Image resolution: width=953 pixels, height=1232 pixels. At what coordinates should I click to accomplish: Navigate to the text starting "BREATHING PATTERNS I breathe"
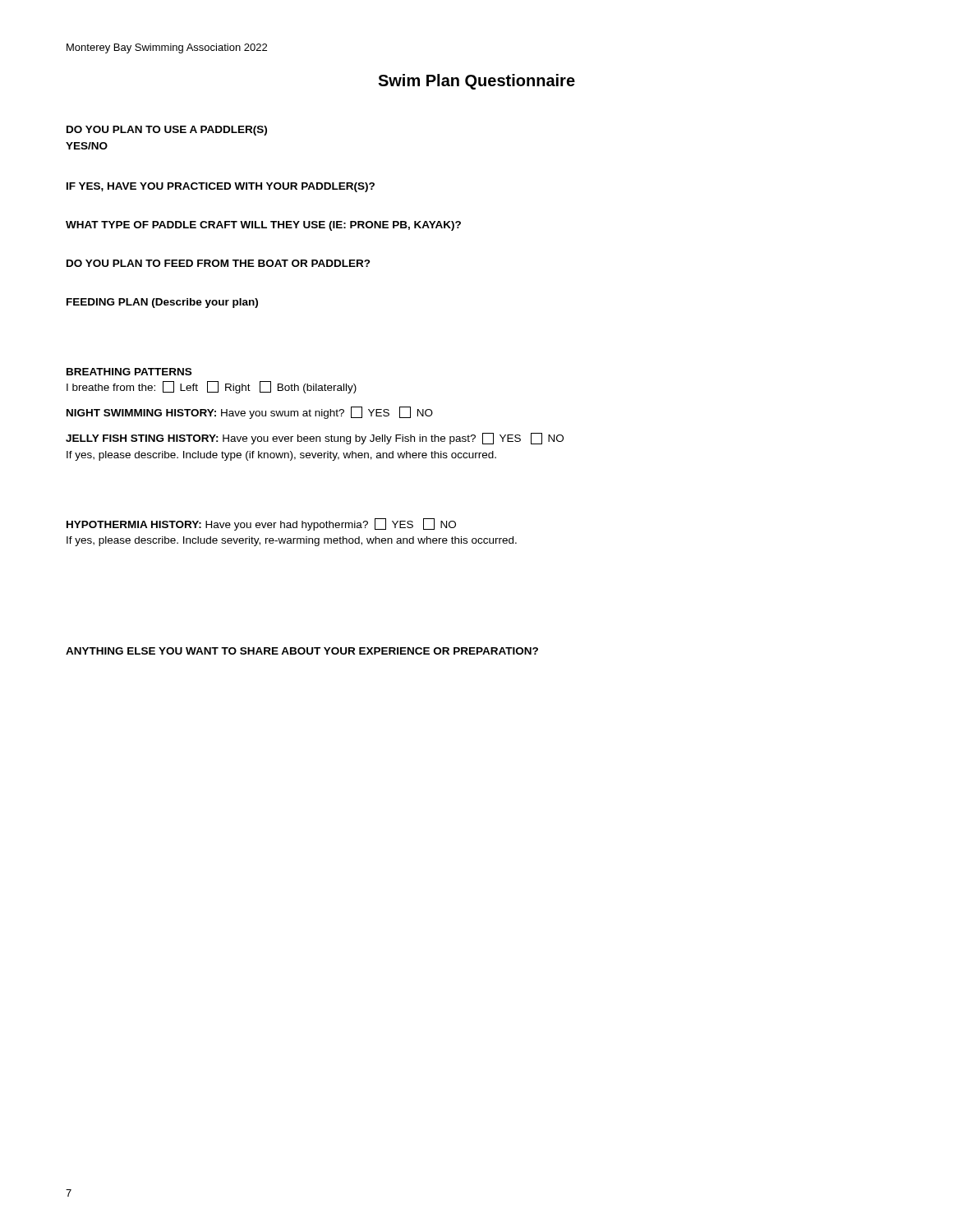[x=129, y=372]
